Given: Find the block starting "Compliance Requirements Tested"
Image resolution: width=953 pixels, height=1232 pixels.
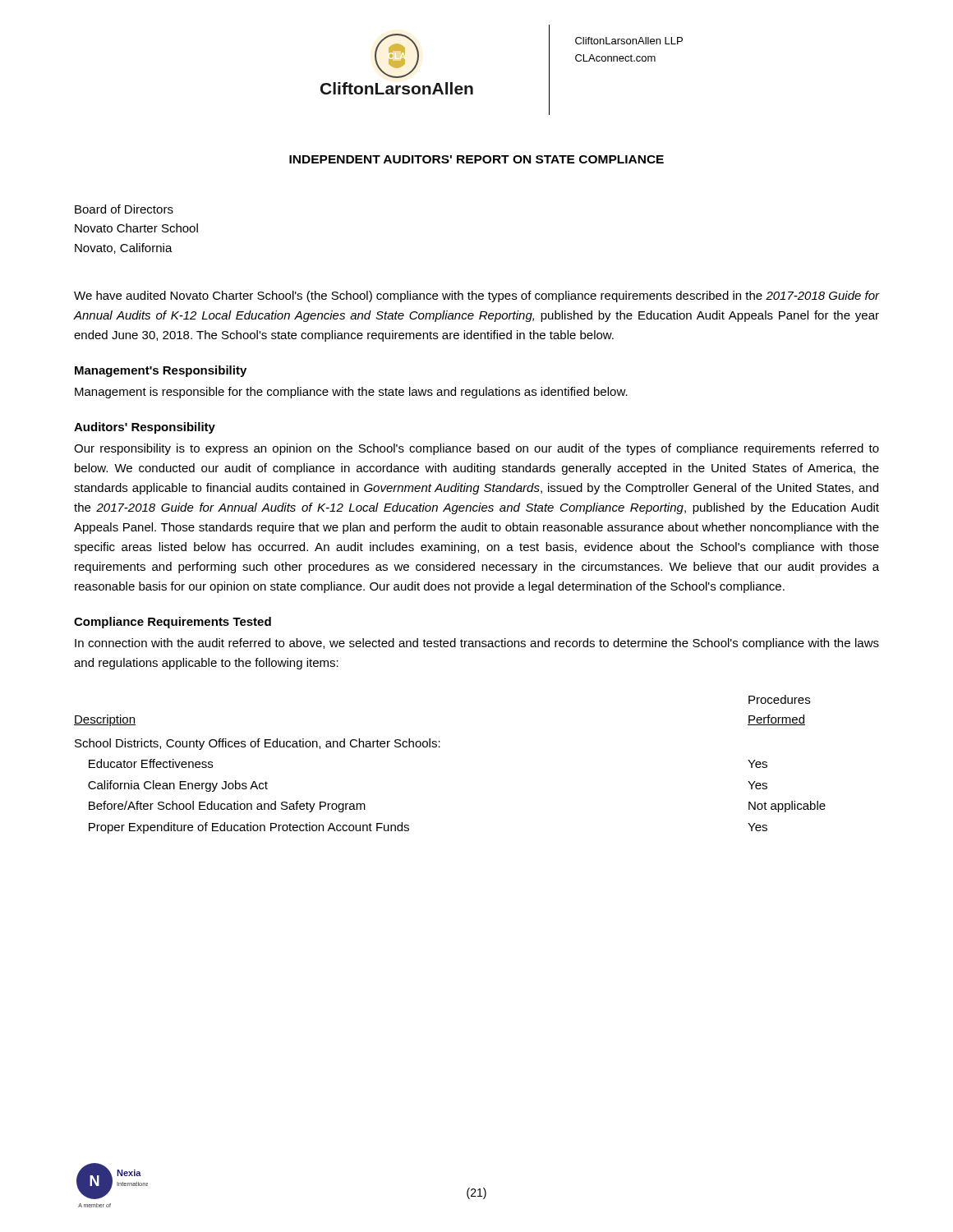Looking at the screenshot, I should 173,621.
